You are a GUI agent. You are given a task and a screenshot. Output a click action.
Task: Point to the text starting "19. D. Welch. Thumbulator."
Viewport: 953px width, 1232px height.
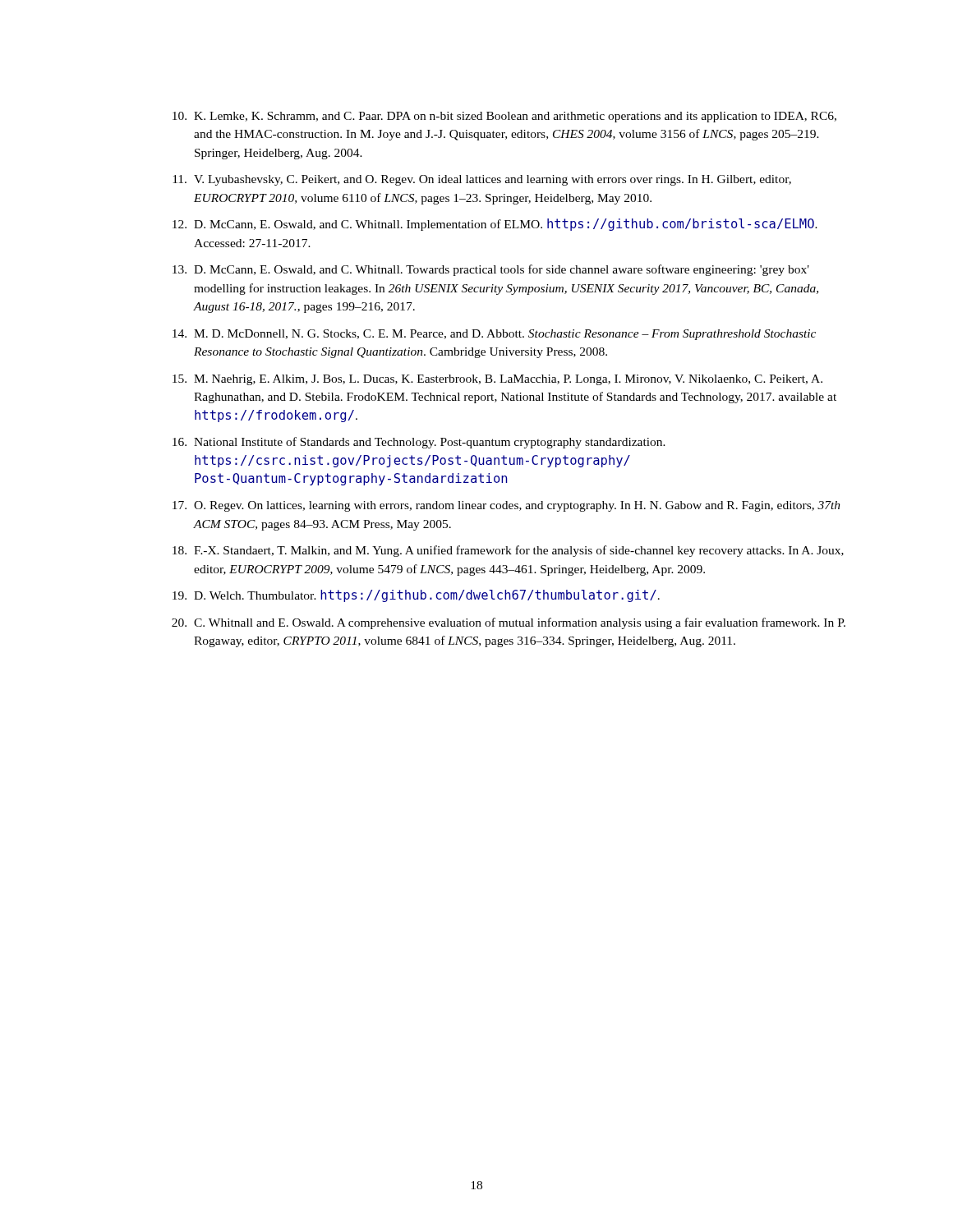point(501,596)
